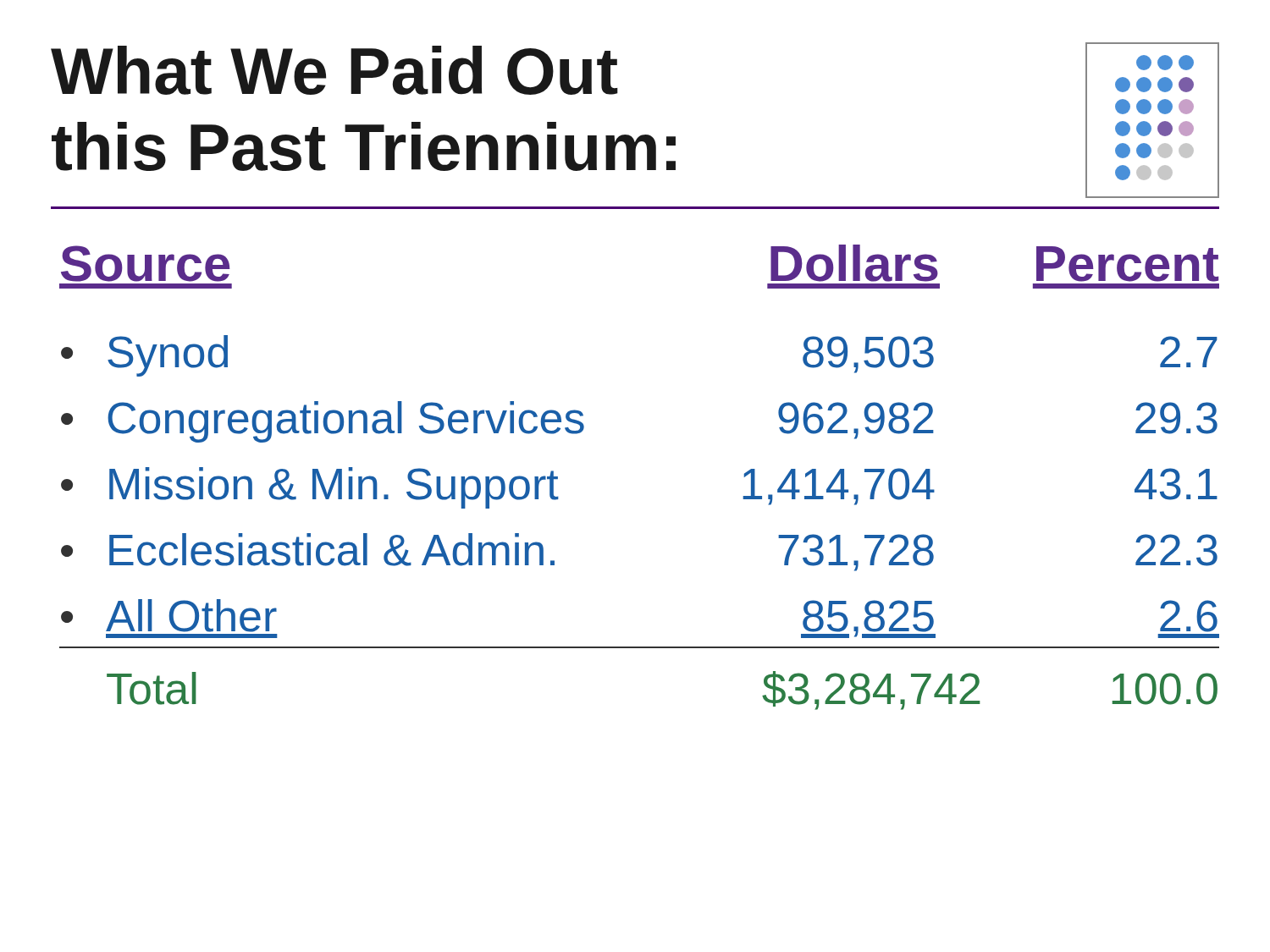
Task: Point to the element starting "What We Paid Outthis Past"
Action: point(366,110)
